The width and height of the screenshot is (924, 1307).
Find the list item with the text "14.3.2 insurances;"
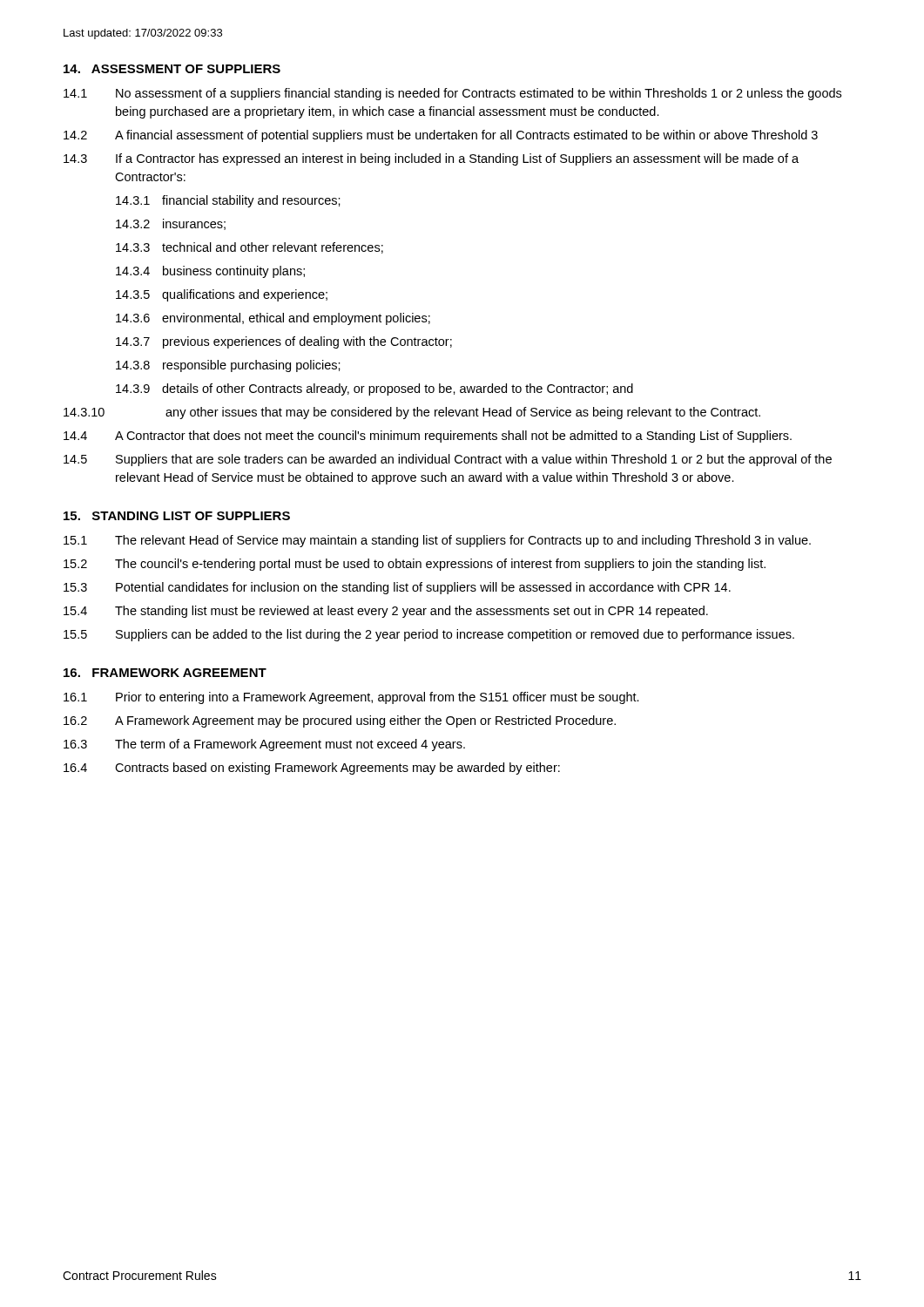171,224
